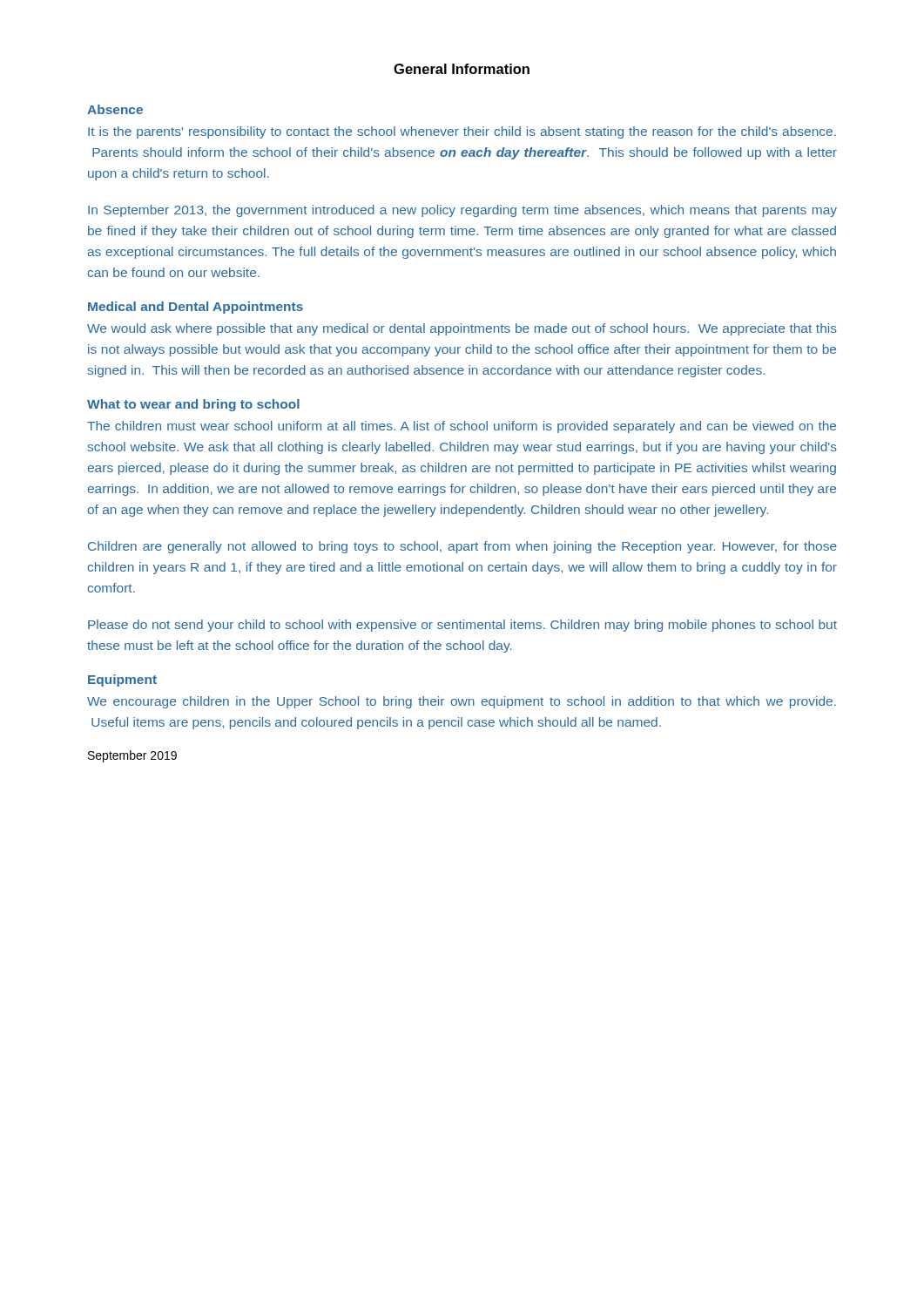Click on the section header that reads "What to wear and bring"
The width and height of the screenshot is (924, 1307).
click(194, 404)
